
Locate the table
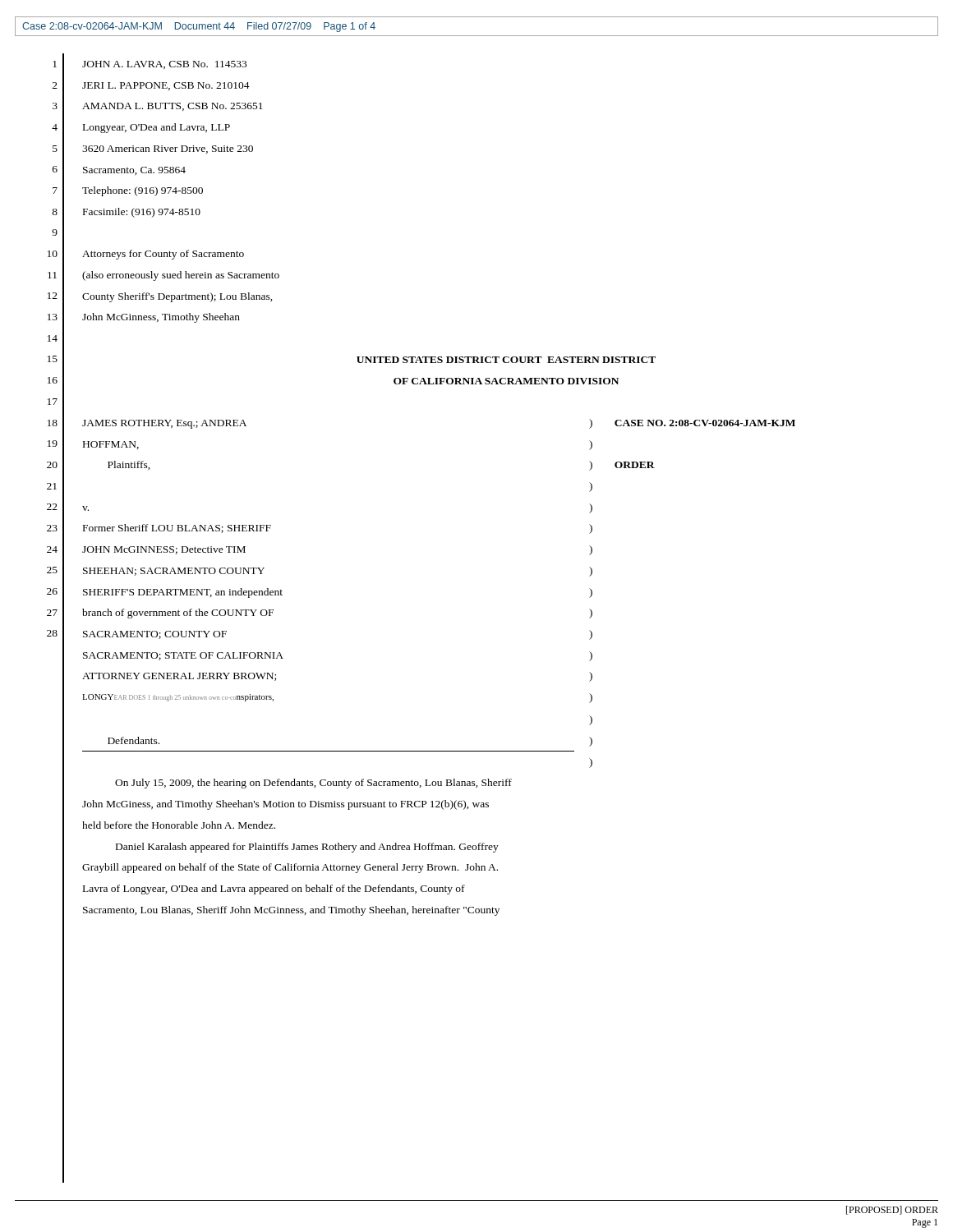(506, 592)
